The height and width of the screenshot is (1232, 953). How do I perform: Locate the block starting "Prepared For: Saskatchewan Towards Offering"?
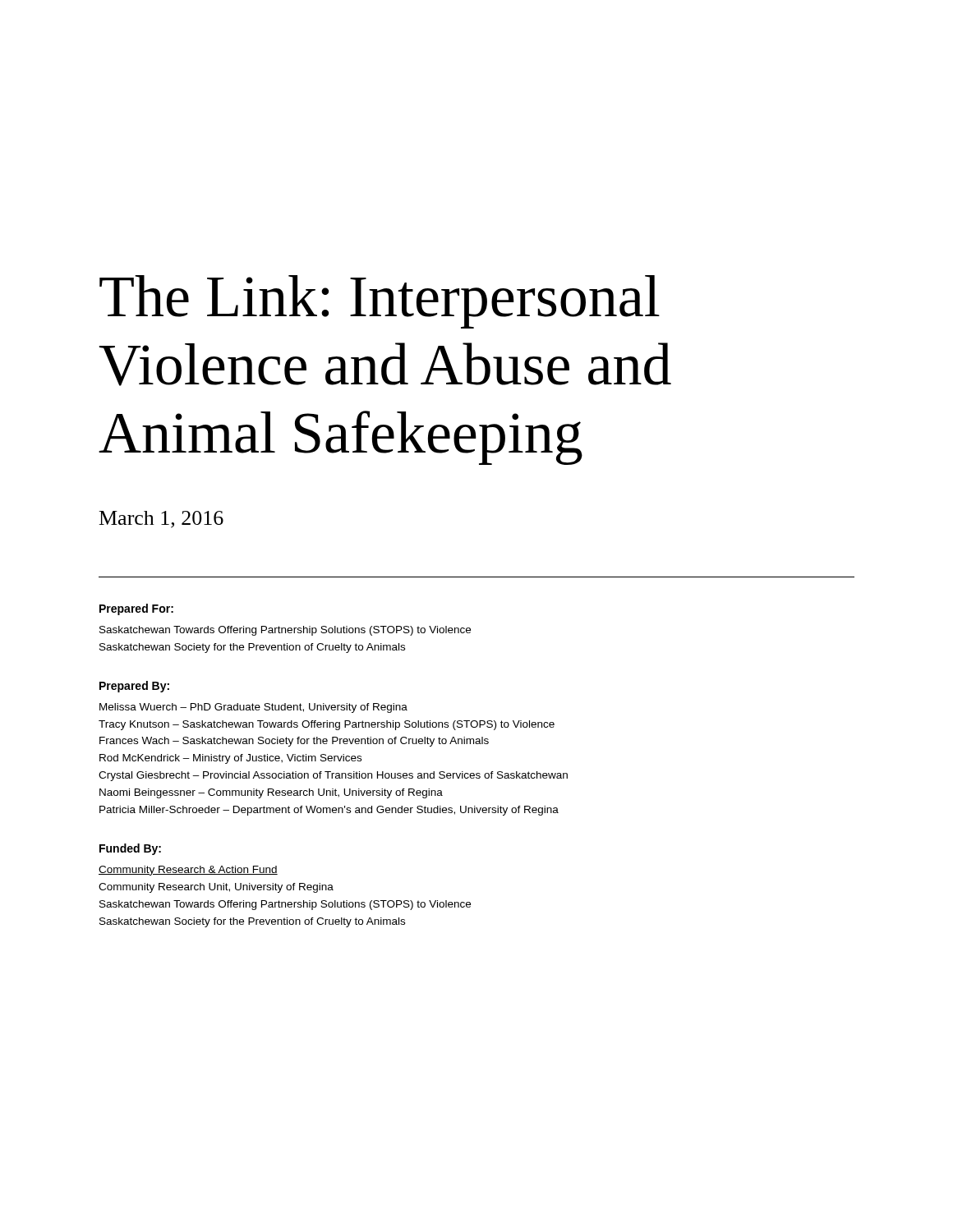tap(476, 628)
